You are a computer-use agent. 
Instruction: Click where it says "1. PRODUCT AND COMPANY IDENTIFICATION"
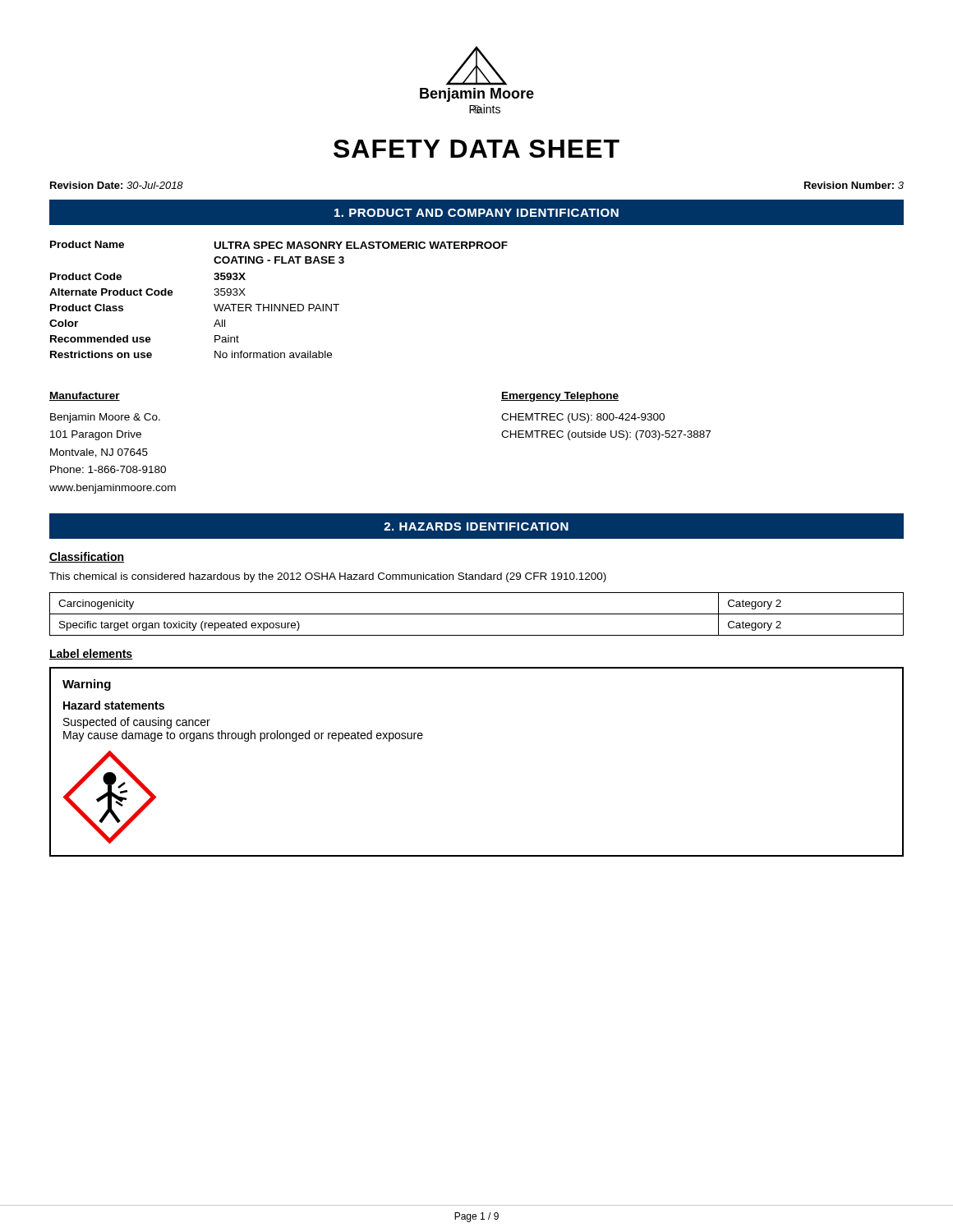coord(476,212)
